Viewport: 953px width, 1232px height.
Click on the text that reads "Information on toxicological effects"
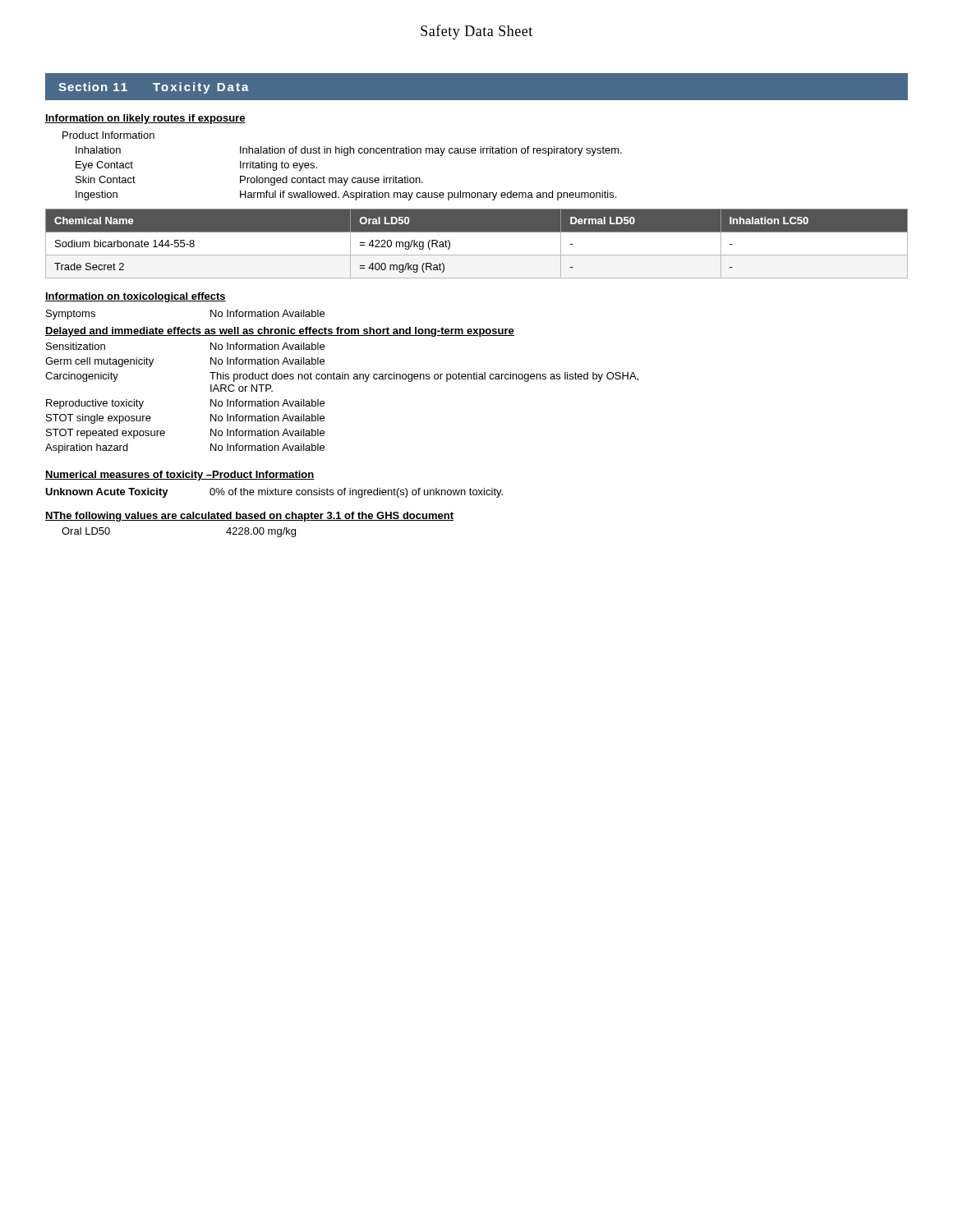135,296
